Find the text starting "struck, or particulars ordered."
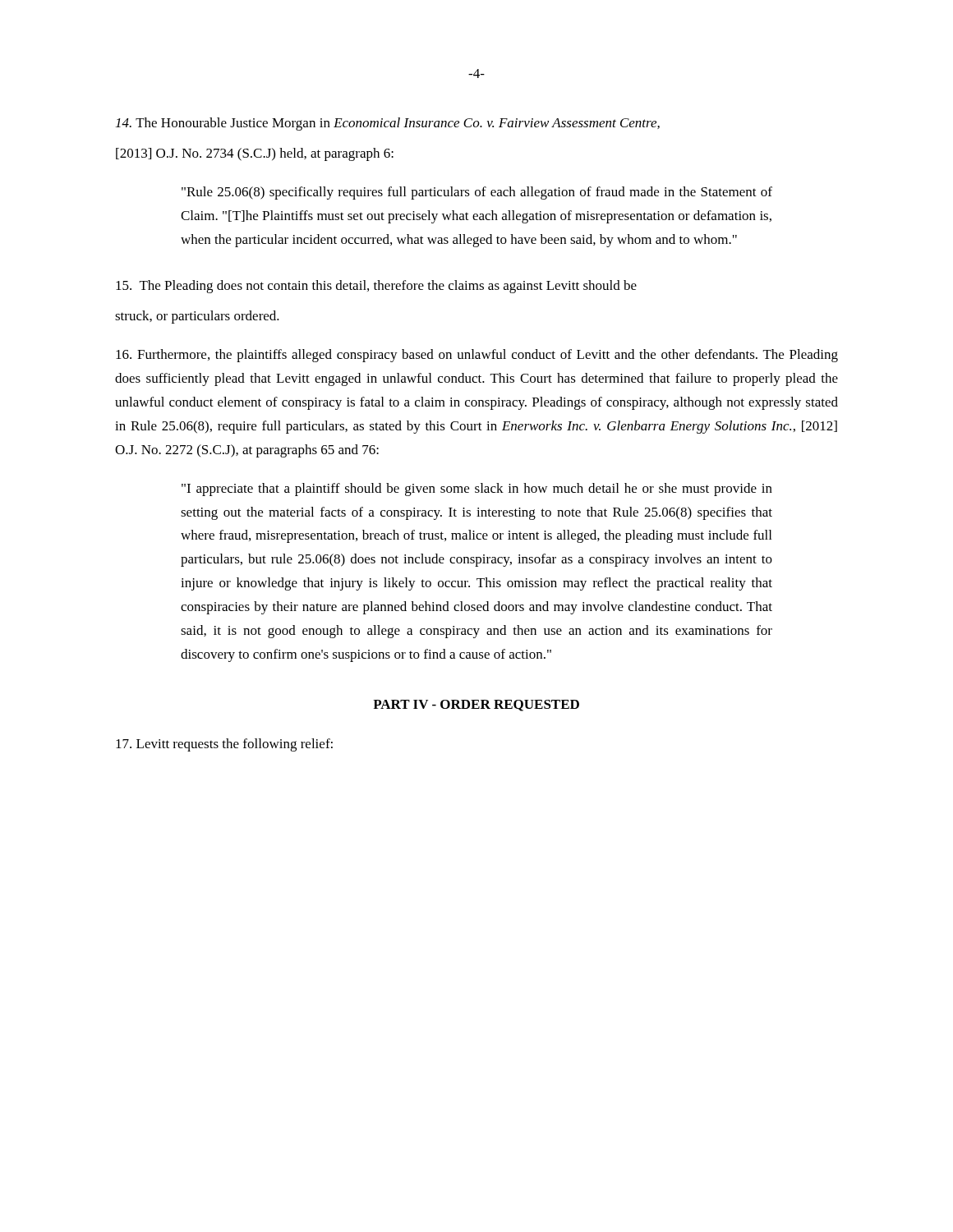The width and height of the screenshot is (953, 1232). pyautogui.click(x=197, y=316)
